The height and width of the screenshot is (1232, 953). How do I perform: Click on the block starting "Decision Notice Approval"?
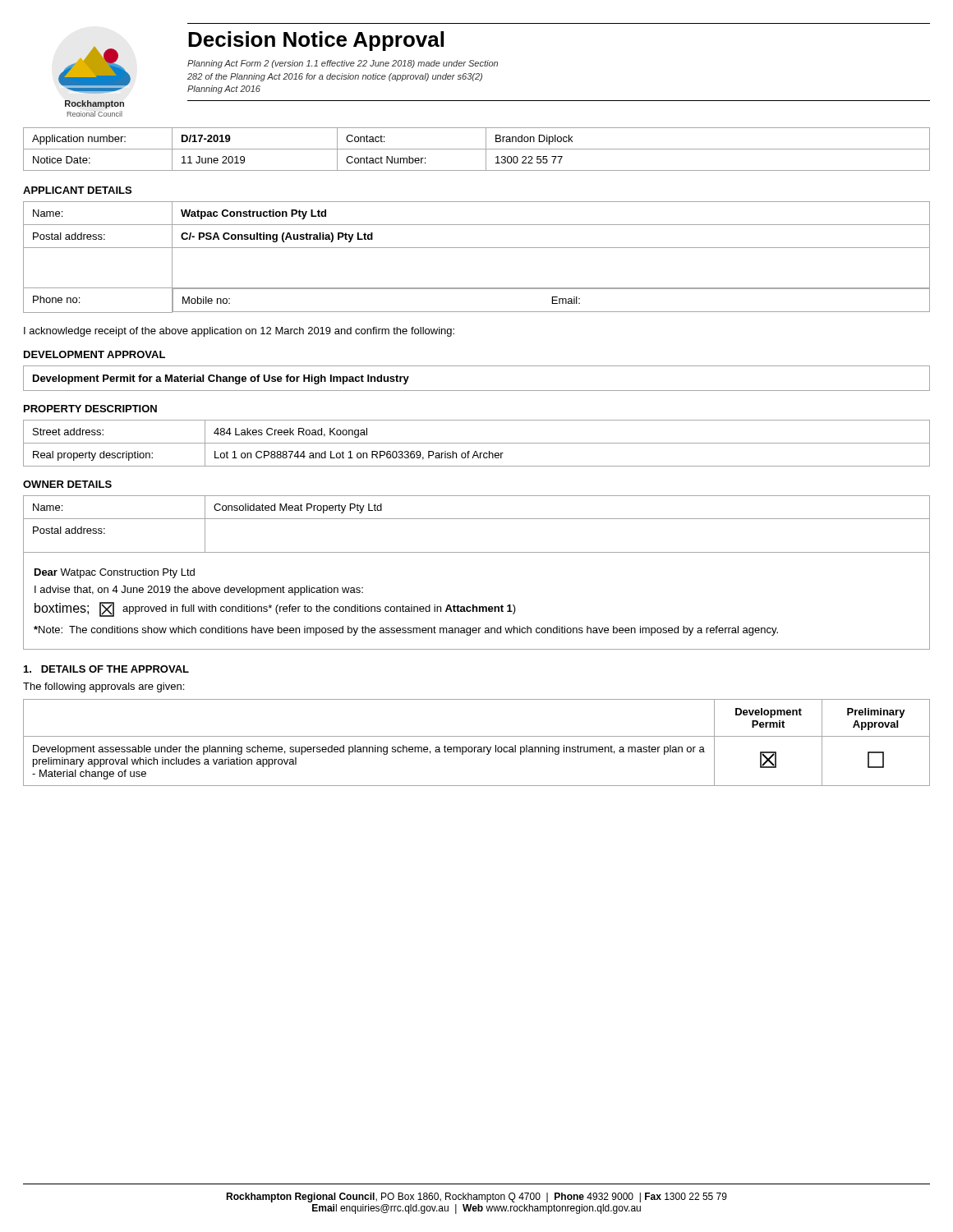(x=316, y=40)
